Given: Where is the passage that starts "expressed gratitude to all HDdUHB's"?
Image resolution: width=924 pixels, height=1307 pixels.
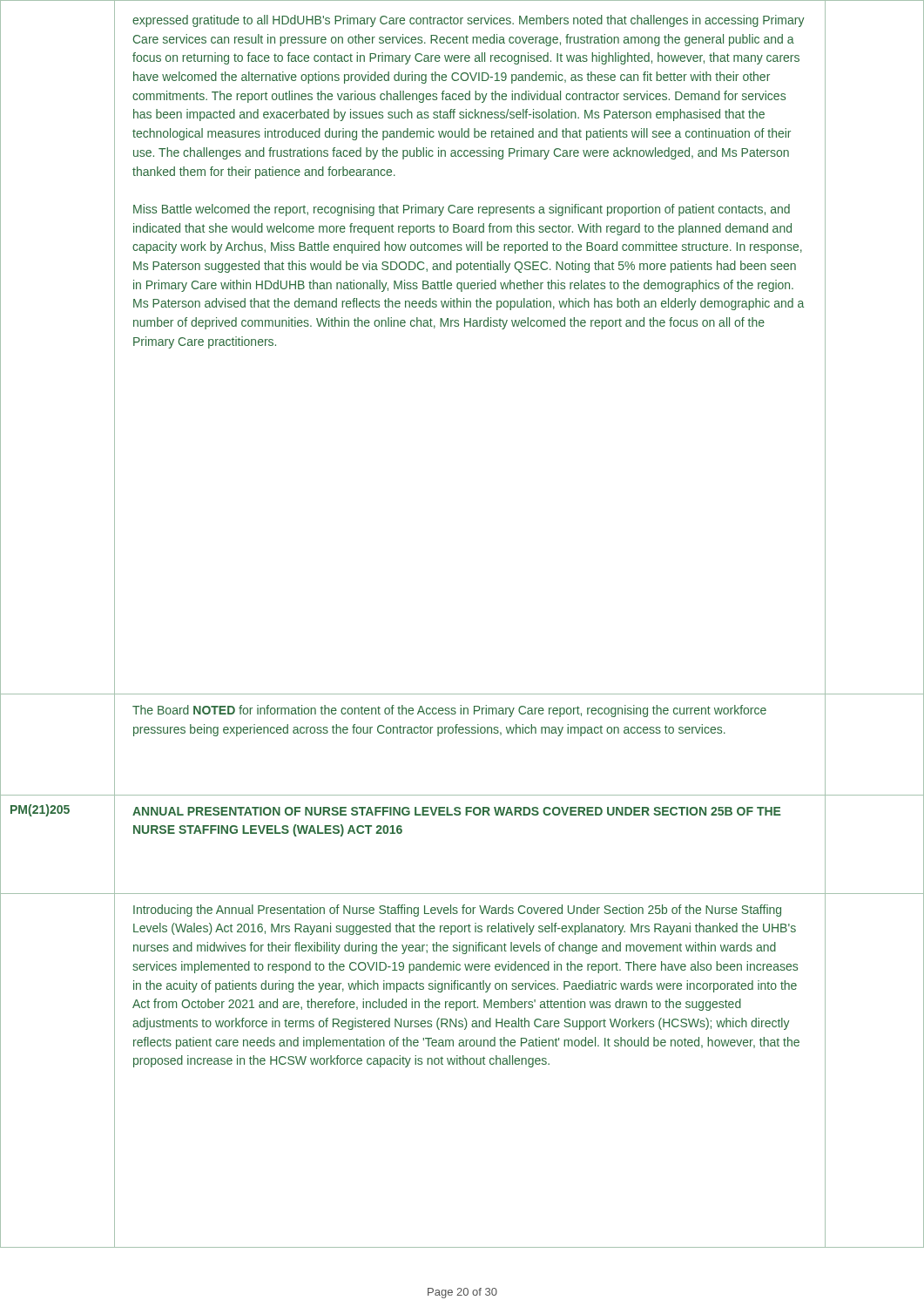Looking at the screenshot, I should [x=468, y=96].
